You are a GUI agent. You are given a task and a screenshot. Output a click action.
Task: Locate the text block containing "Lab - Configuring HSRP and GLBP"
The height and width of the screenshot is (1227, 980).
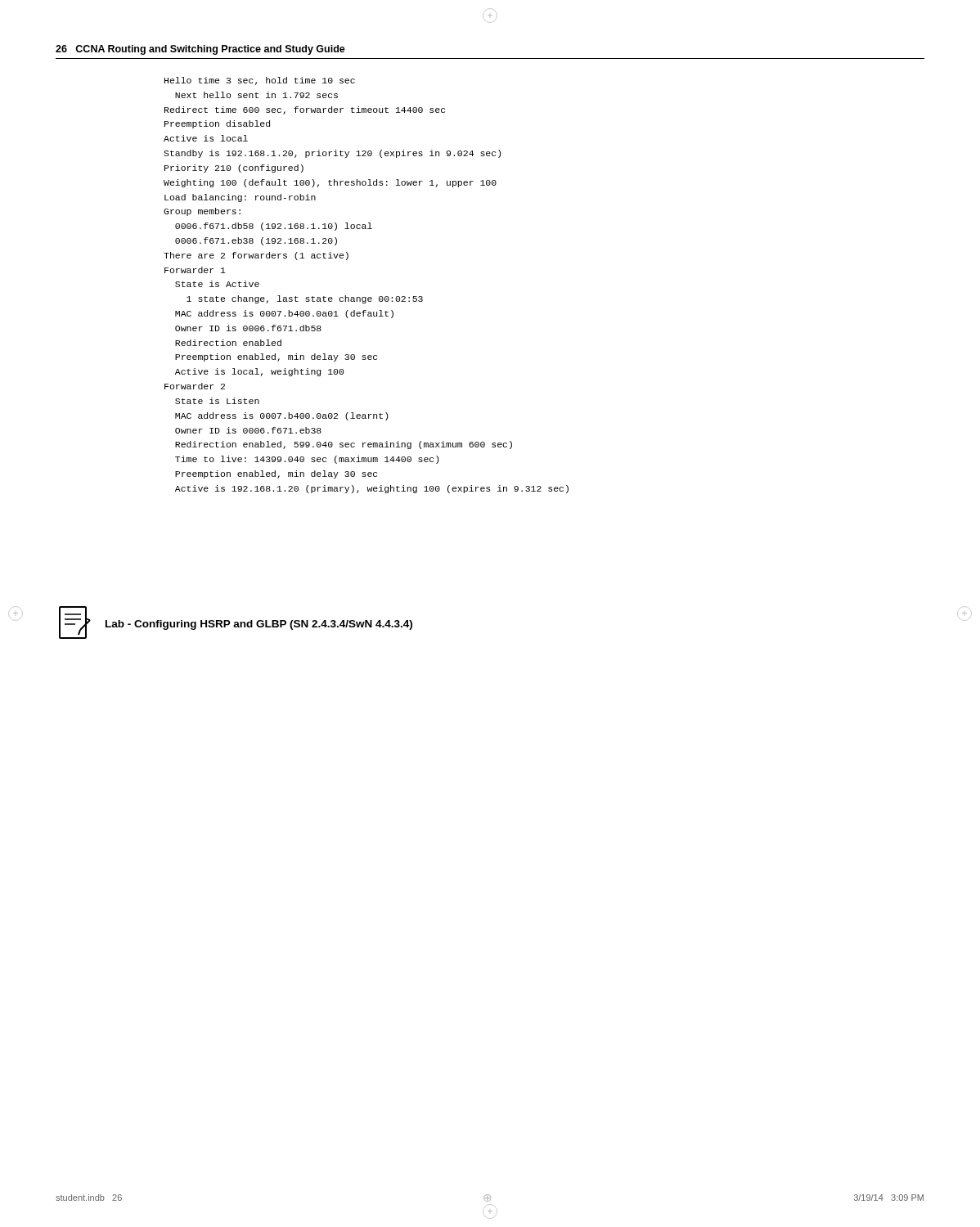pos(234,623)
